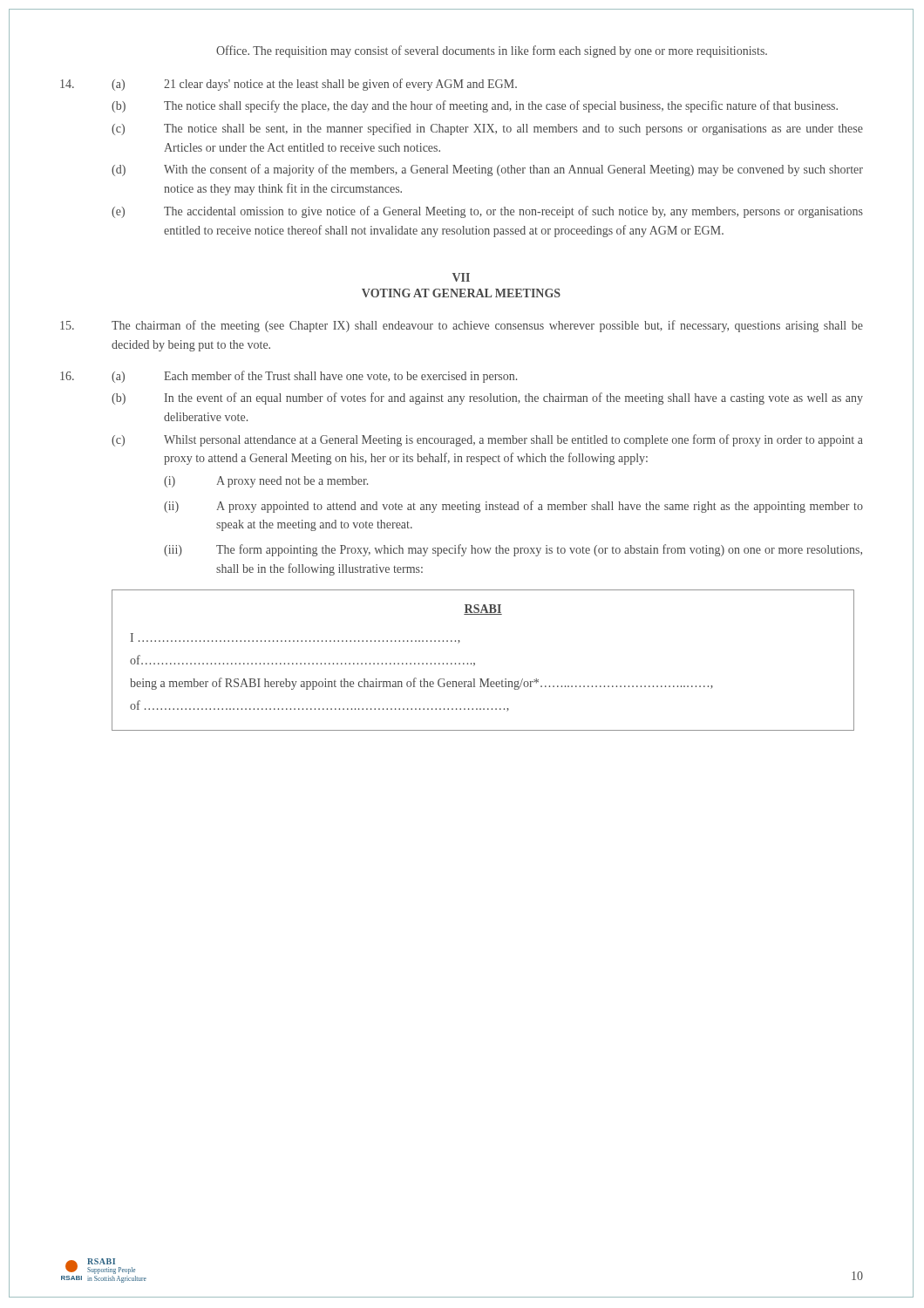The height and width of the screenshot is (1308, 924).
Task: Locate the block of text that opens with "(c) Whilst personal attendance at a"
Action: pyautogui.click(x=461, y=449)
